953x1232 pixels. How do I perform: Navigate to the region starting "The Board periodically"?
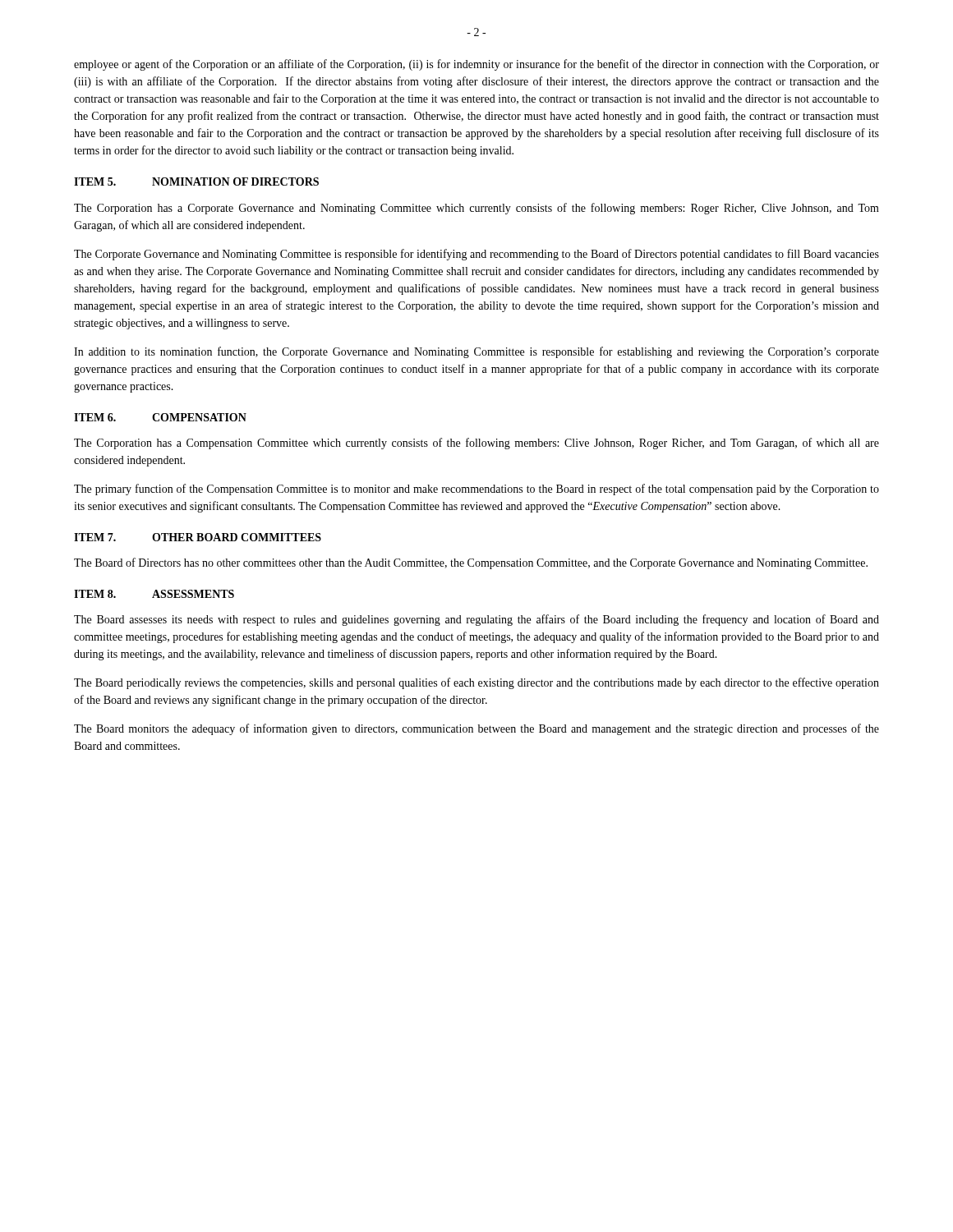[476, 692]
